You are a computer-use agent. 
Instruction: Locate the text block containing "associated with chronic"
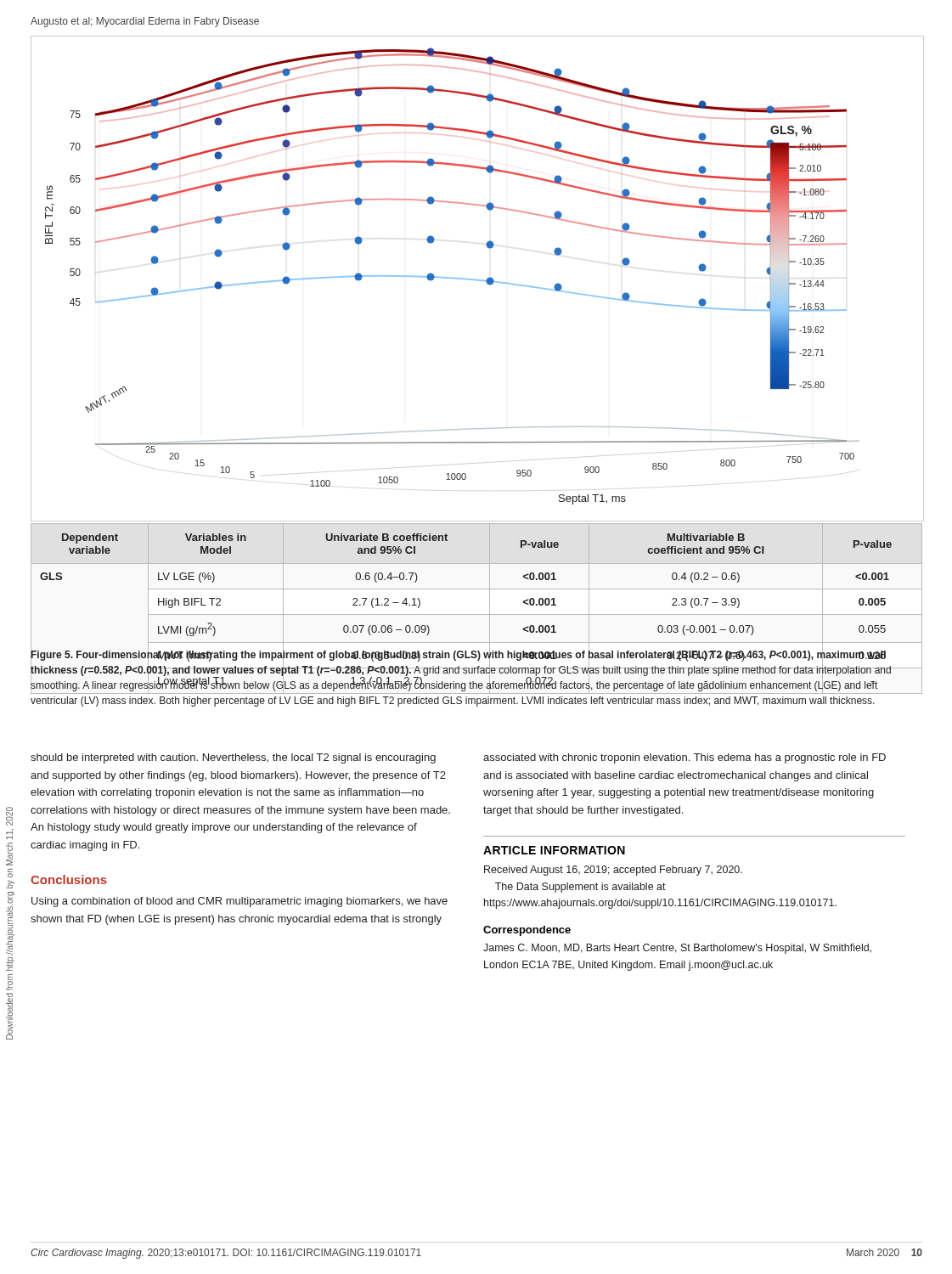[685, 783]
